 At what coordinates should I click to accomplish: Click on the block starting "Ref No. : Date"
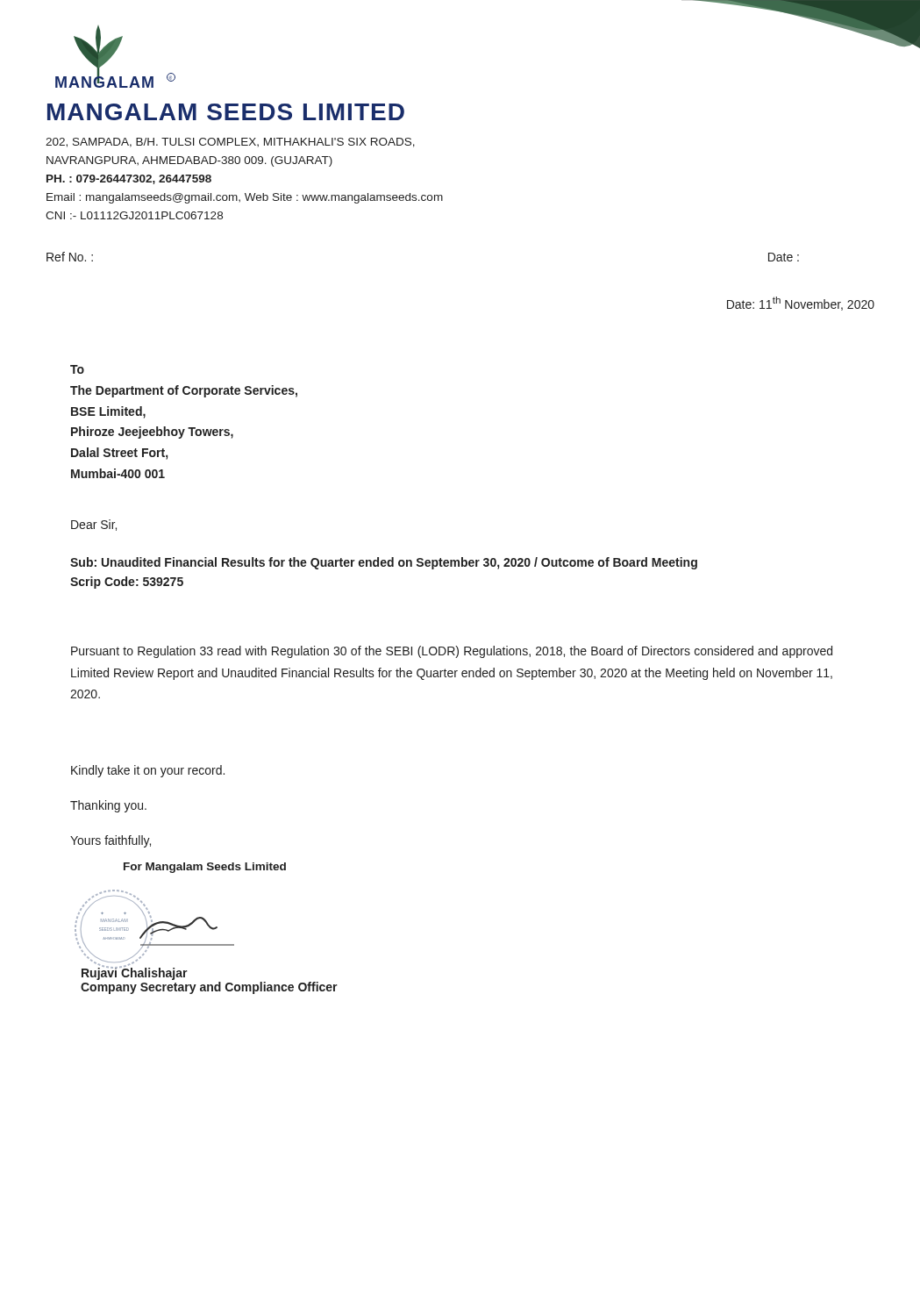(72, 257)
